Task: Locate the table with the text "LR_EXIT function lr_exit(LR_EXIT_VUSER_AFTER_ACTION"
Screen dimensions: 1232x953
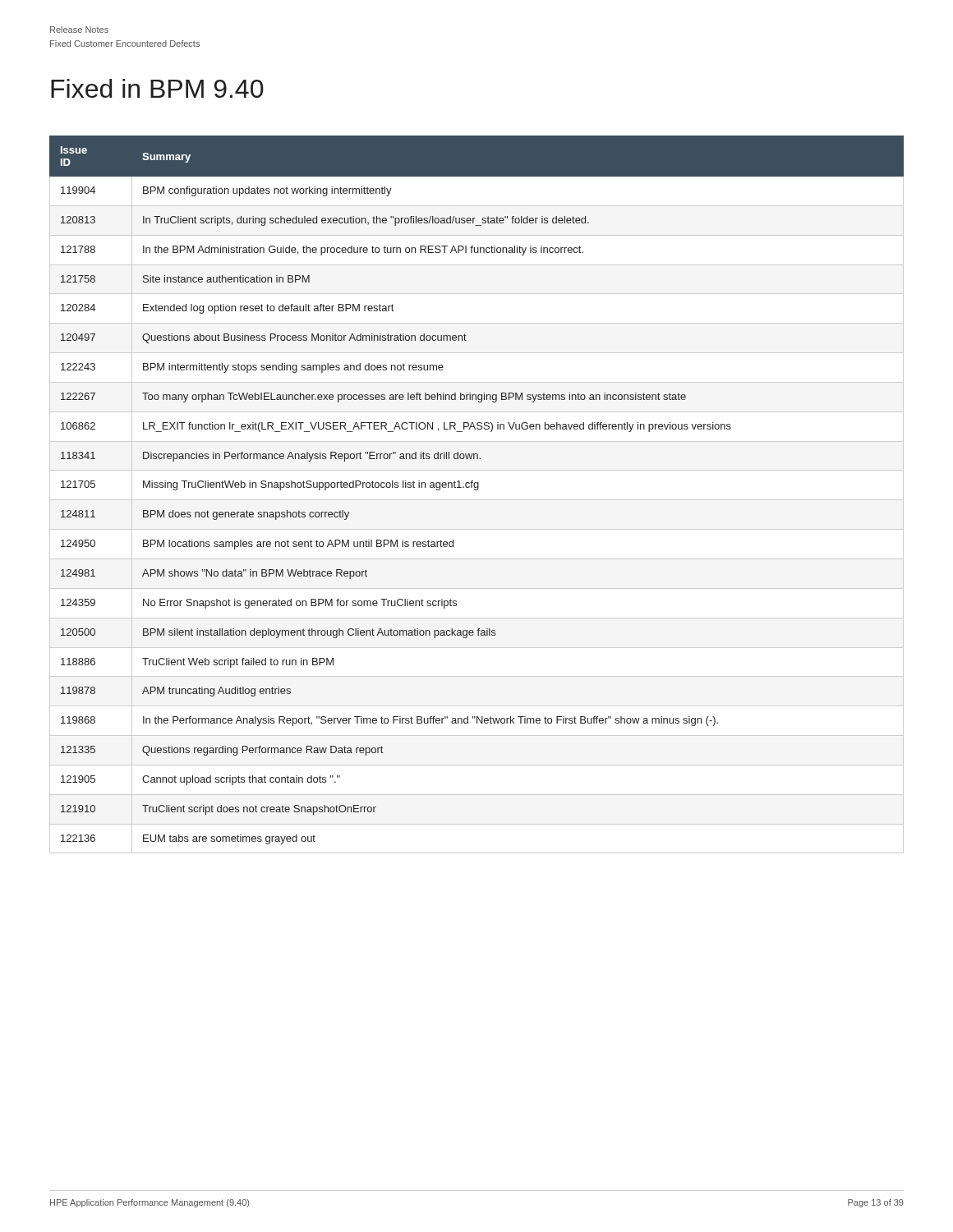Action: [476, 495]
